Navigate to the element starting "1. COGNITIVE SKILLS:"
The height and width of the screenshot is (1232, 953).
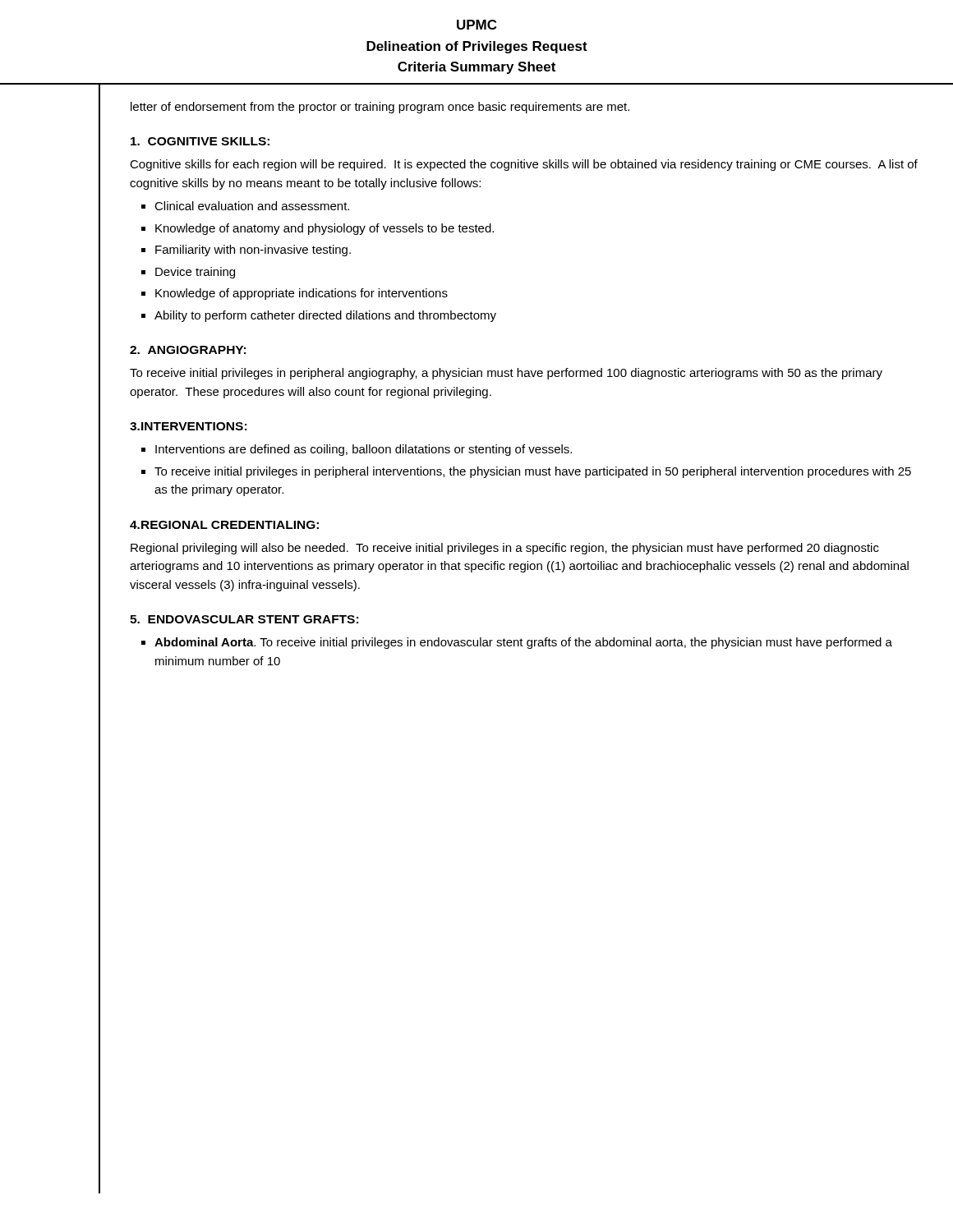[x=200, y=141]
